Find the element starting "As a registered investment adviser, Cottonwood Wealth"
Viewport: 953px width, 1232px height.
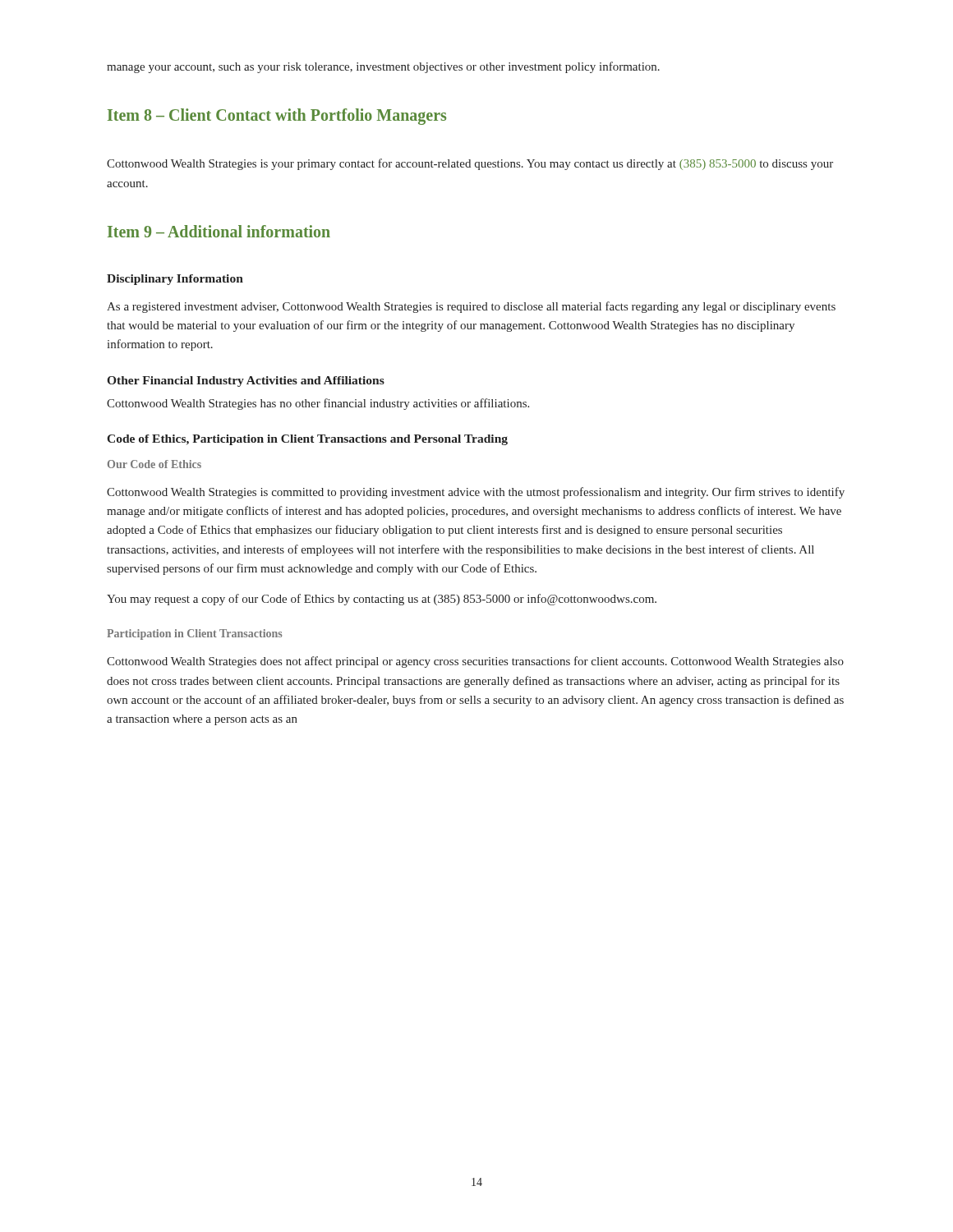[471, 325]
